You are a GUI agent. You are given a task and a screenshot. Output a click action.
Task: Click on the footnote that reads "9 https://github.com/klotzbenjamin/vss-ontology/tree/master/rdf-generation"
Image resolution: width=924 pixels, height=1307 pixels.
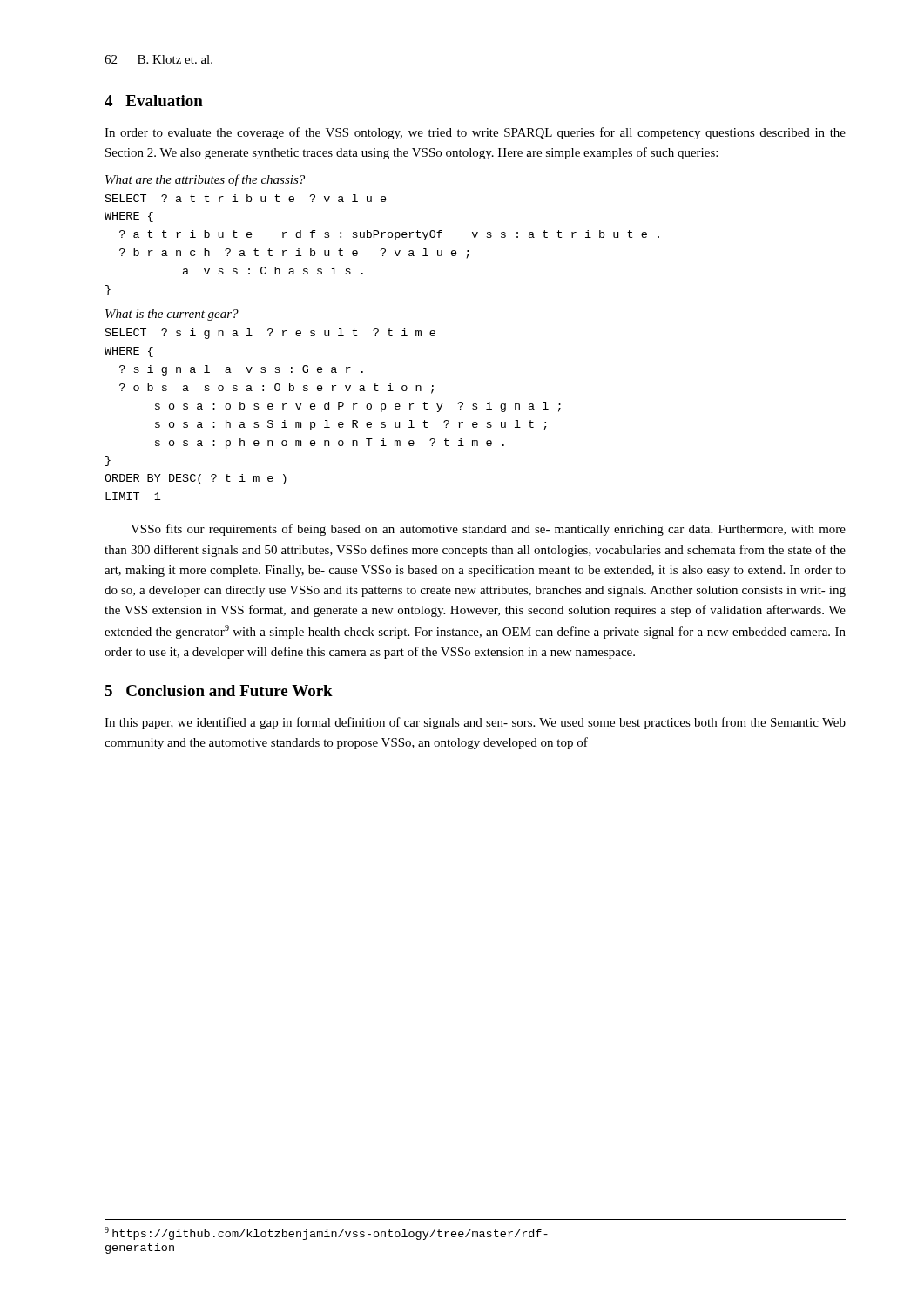point(327,1240)
